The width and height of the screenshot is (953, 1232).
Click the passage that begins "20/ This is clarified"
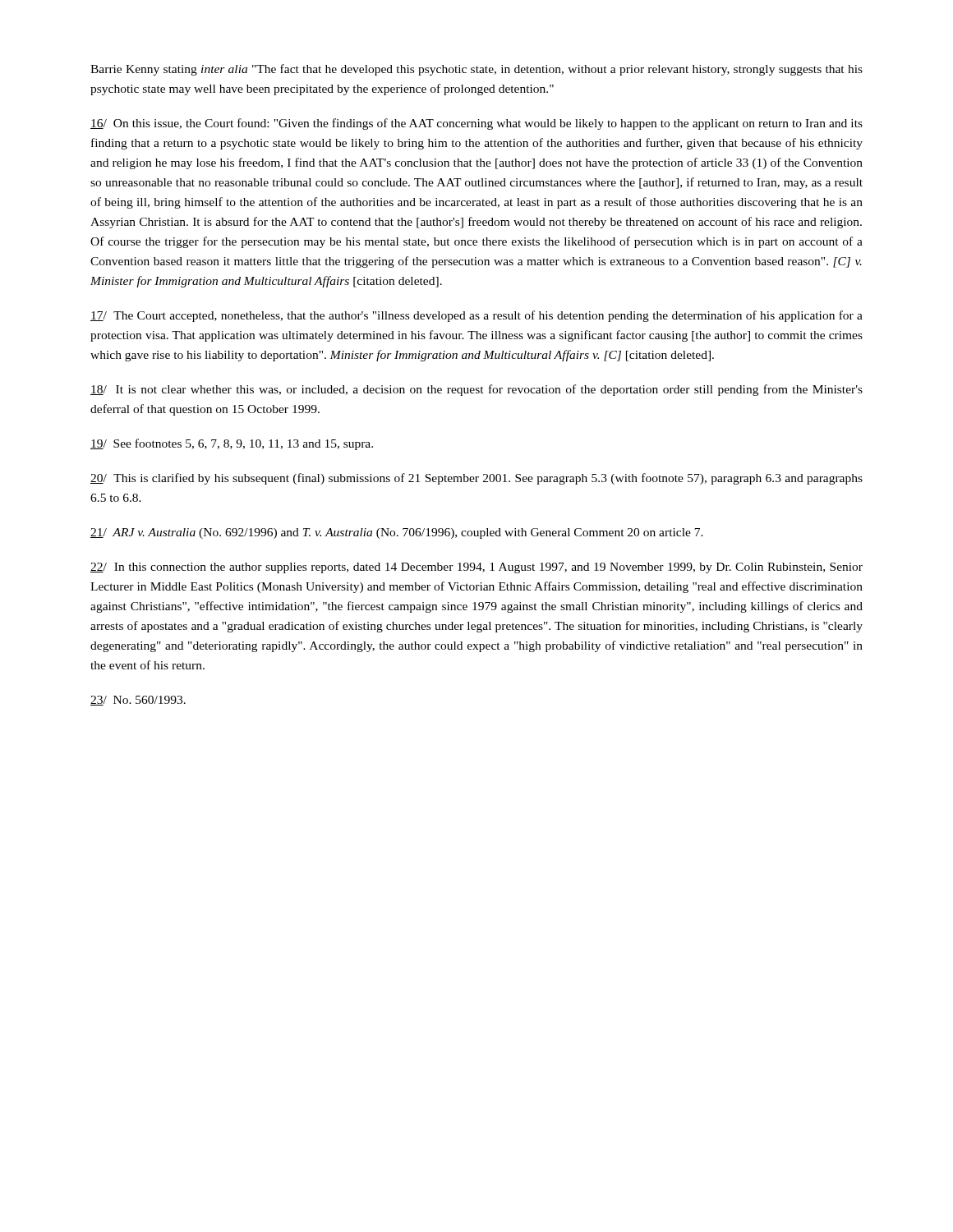[x=476, y=488]
